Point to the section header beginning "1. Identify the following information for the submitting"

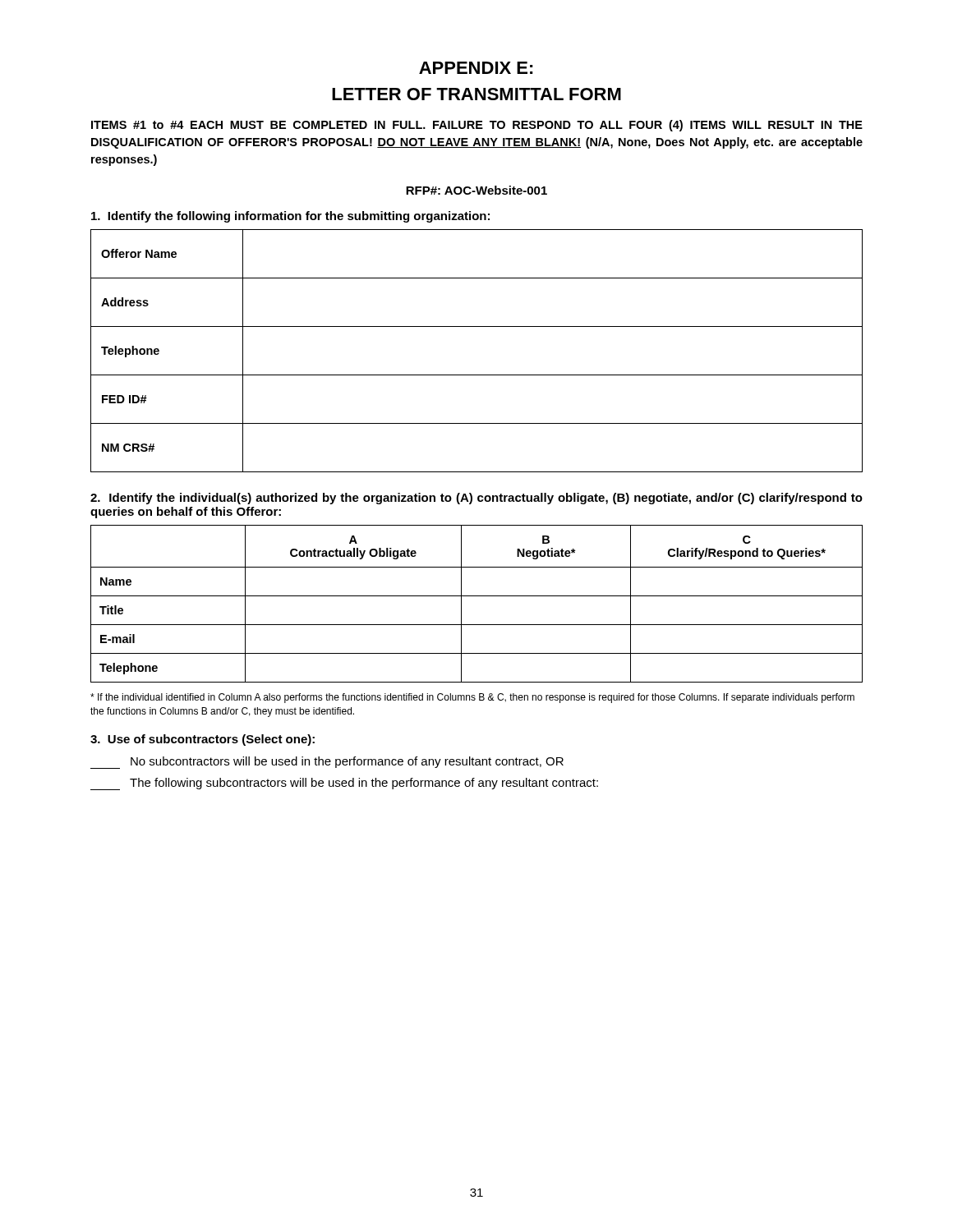[x=291, y=216]
